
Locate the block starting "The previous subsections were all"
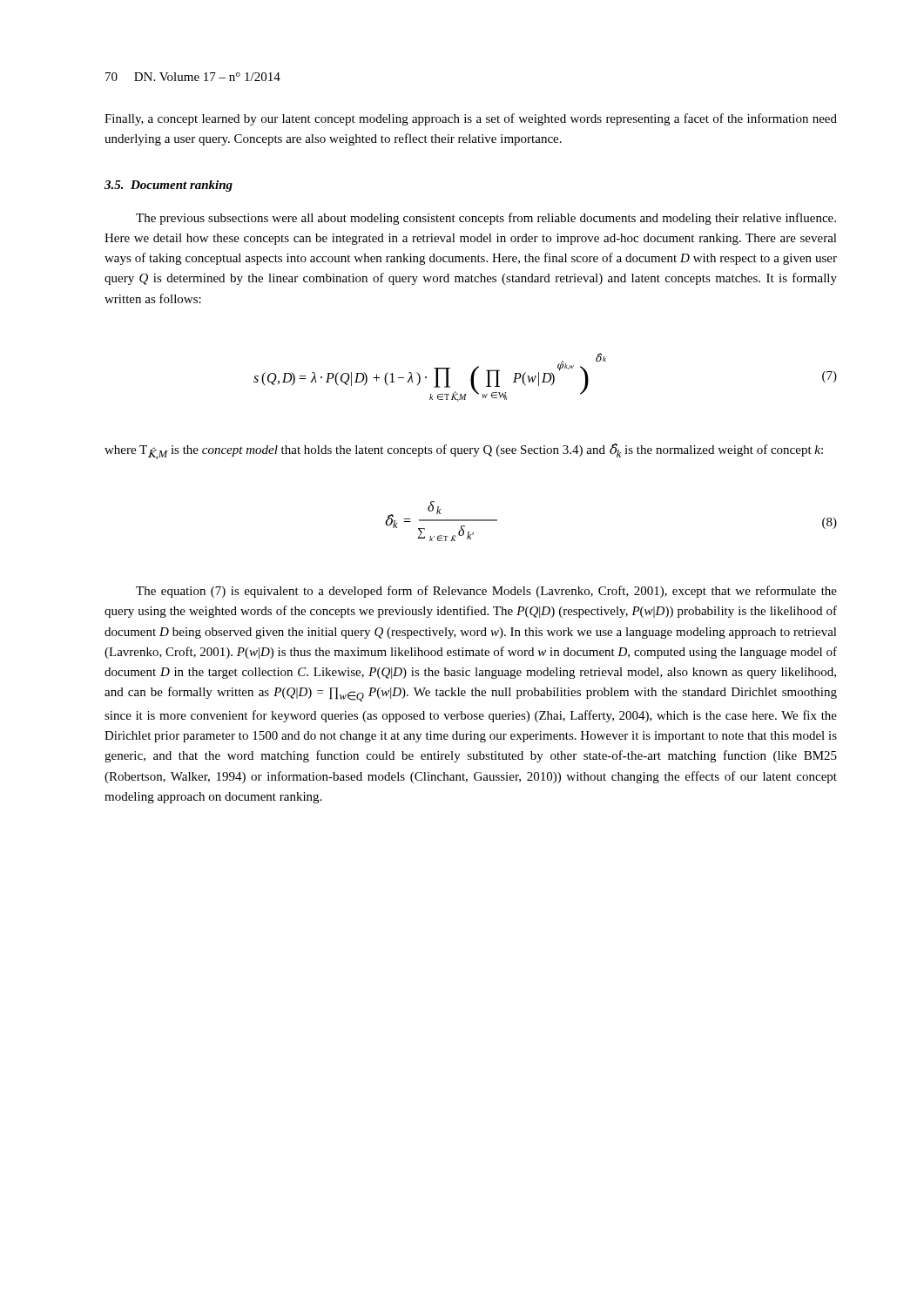click(471, 258)
